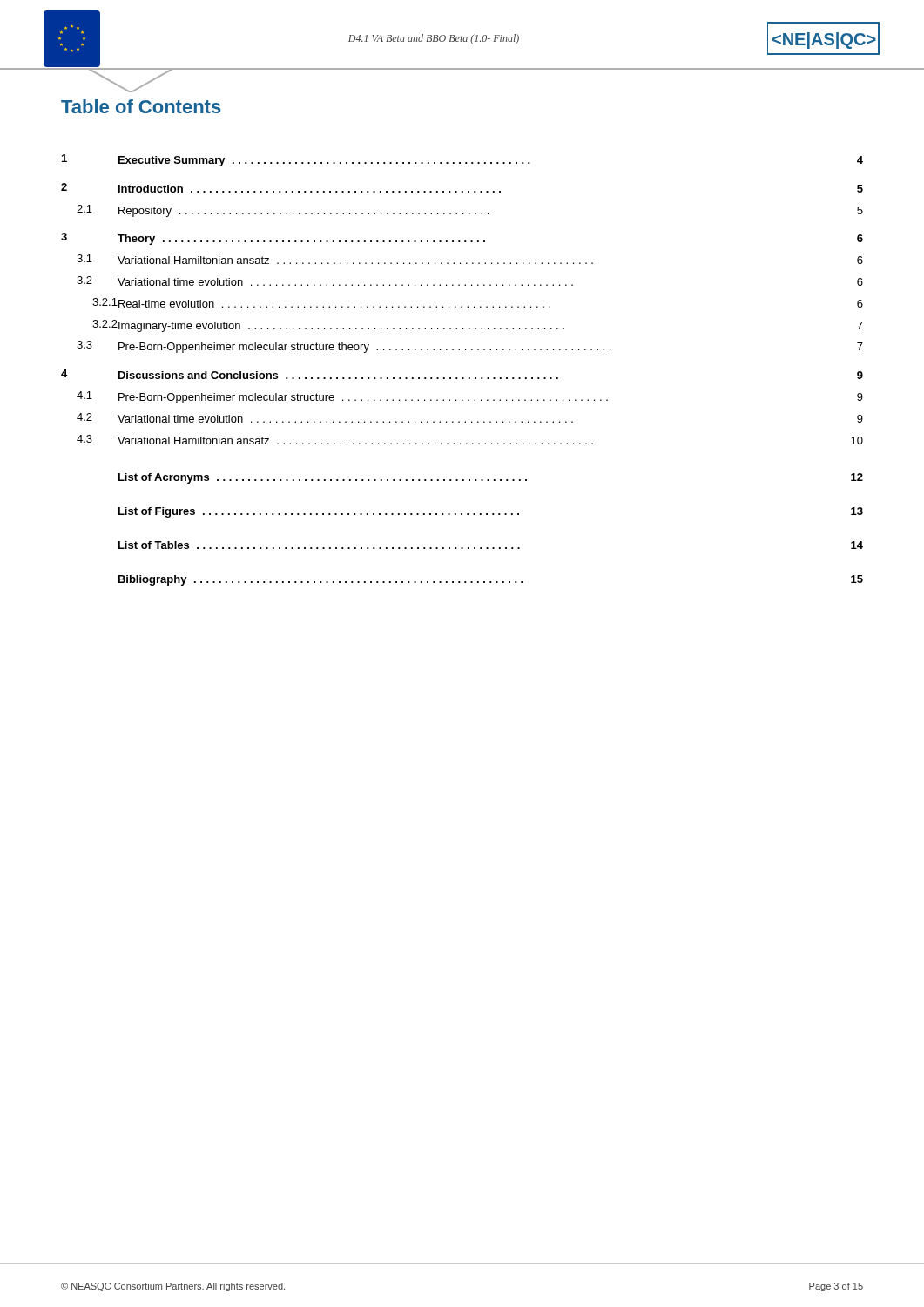Viewport: 924px width, 1307px height.
Task: Point to the block starting "List of Tables . . . . ."
Action: (x=462, y=540)
